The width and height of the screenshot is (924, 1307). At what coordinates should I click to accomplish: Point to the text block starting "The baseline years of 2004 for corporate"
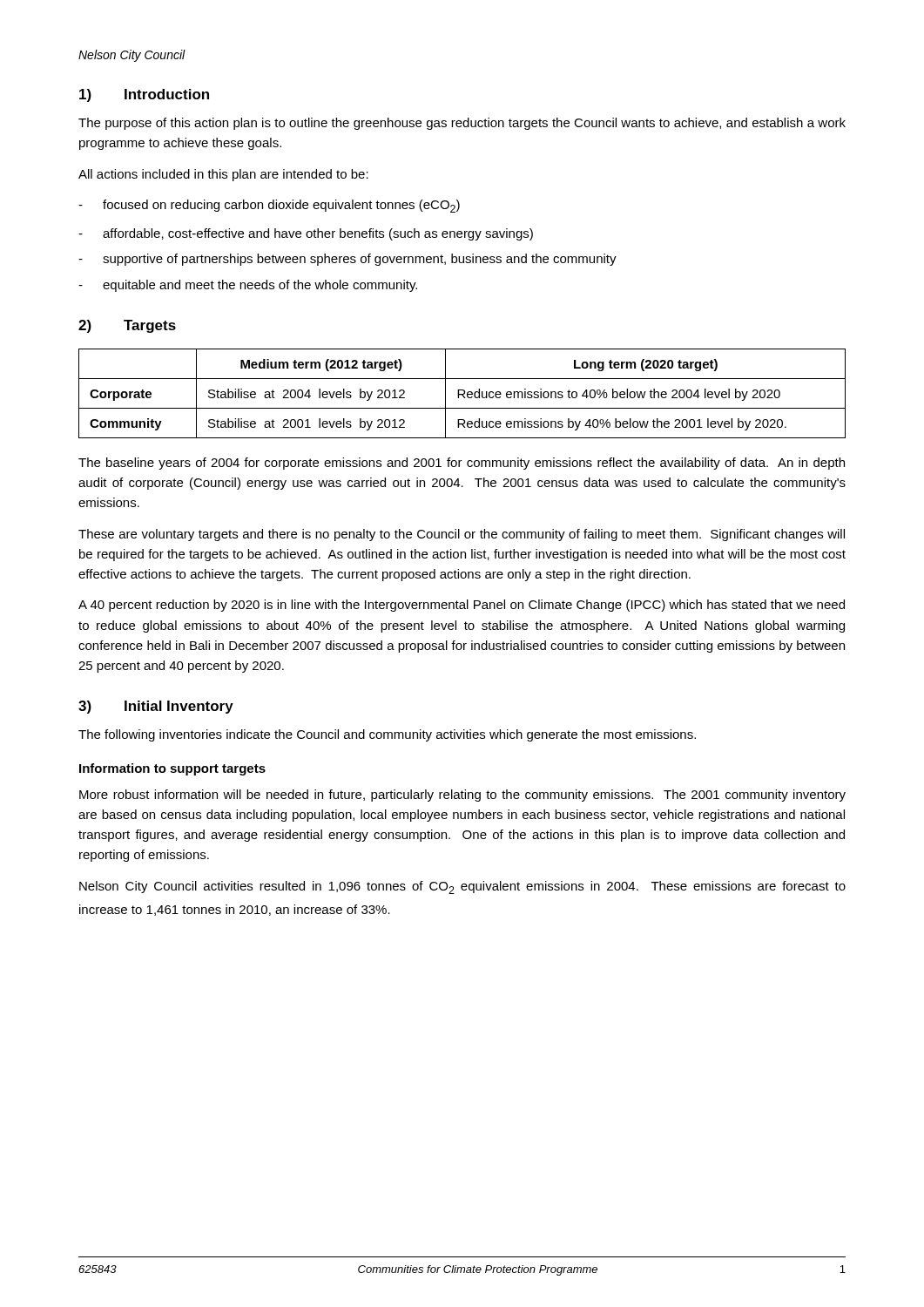click(x=462, y=482)
